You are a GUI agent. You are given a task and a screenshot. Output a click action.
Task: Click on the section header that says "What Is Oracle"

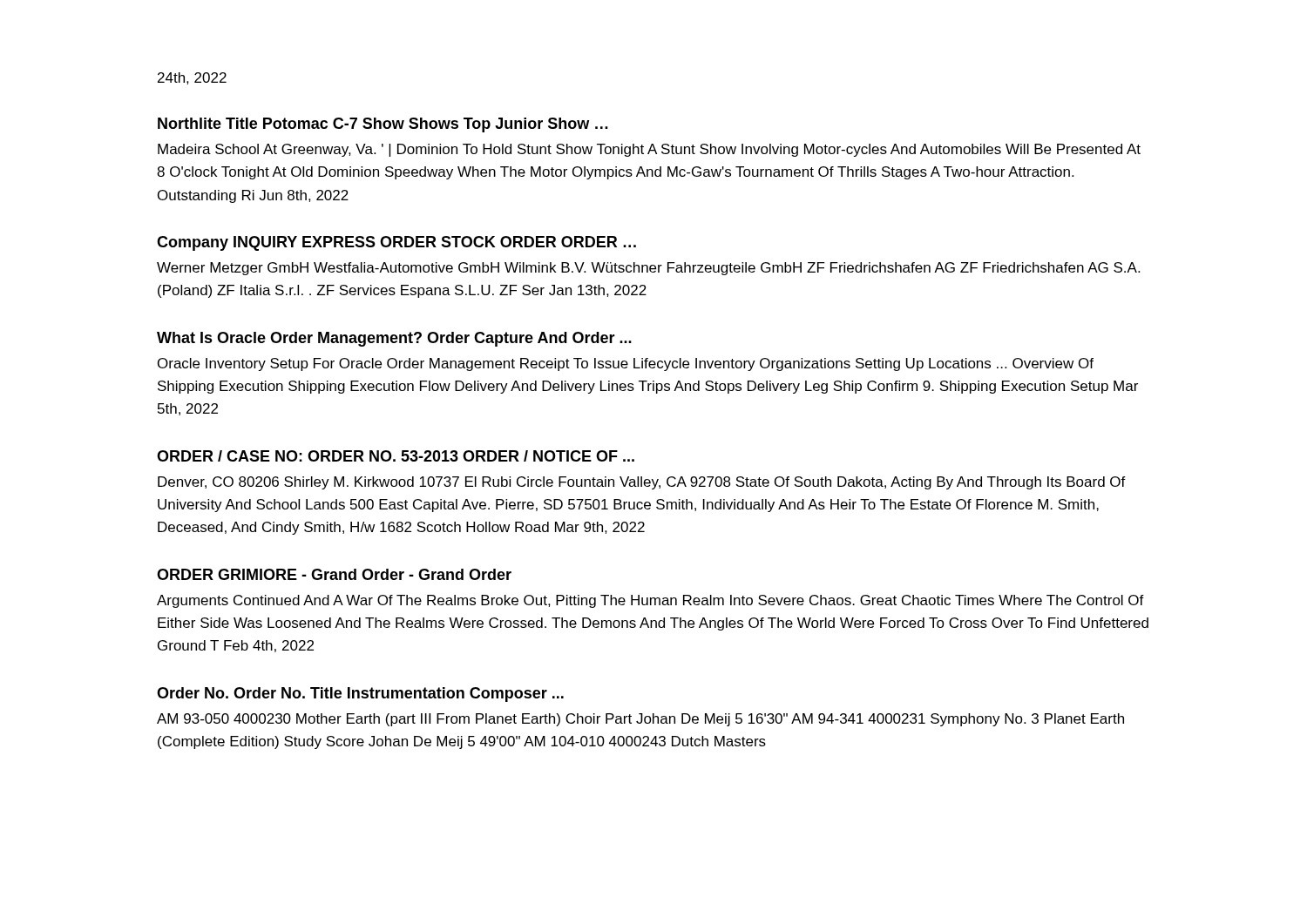[x=394, y=338]
